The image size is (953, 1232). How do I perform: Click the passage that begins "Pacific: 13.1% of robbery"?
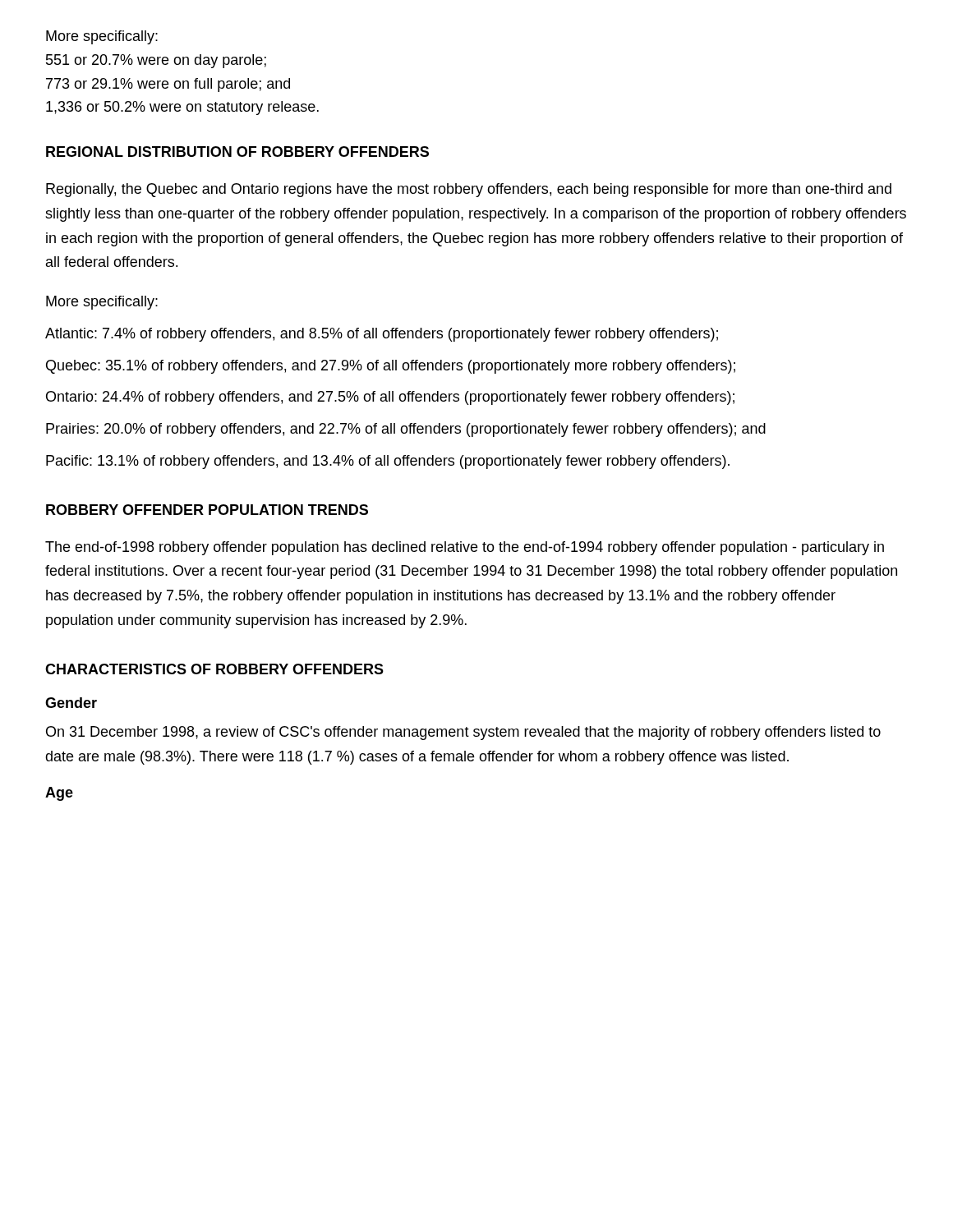(476, 461)
